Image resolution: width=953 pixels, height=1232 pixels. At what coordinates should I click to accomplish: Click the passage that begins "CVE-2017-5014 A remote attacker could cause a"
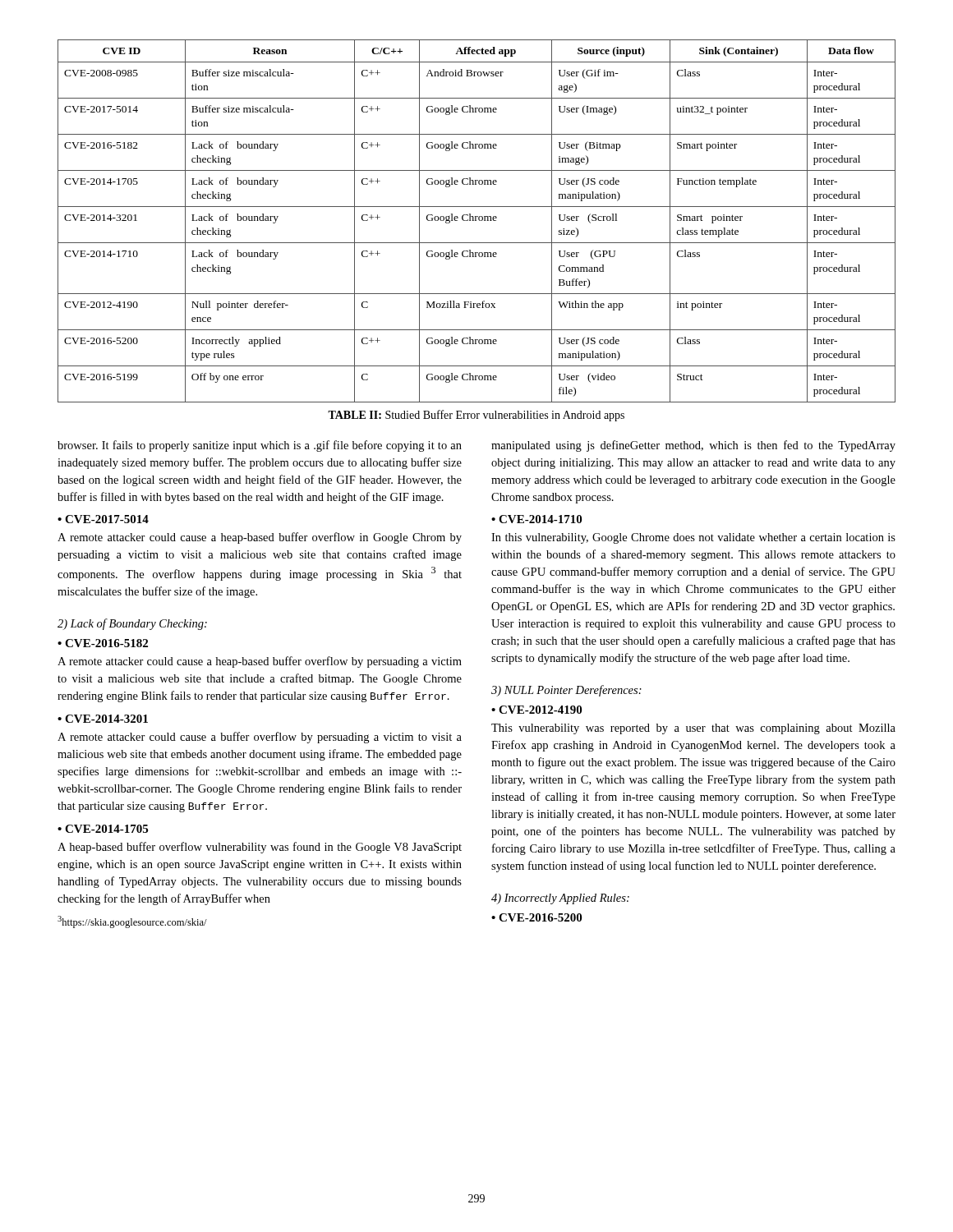click(260, 556)
